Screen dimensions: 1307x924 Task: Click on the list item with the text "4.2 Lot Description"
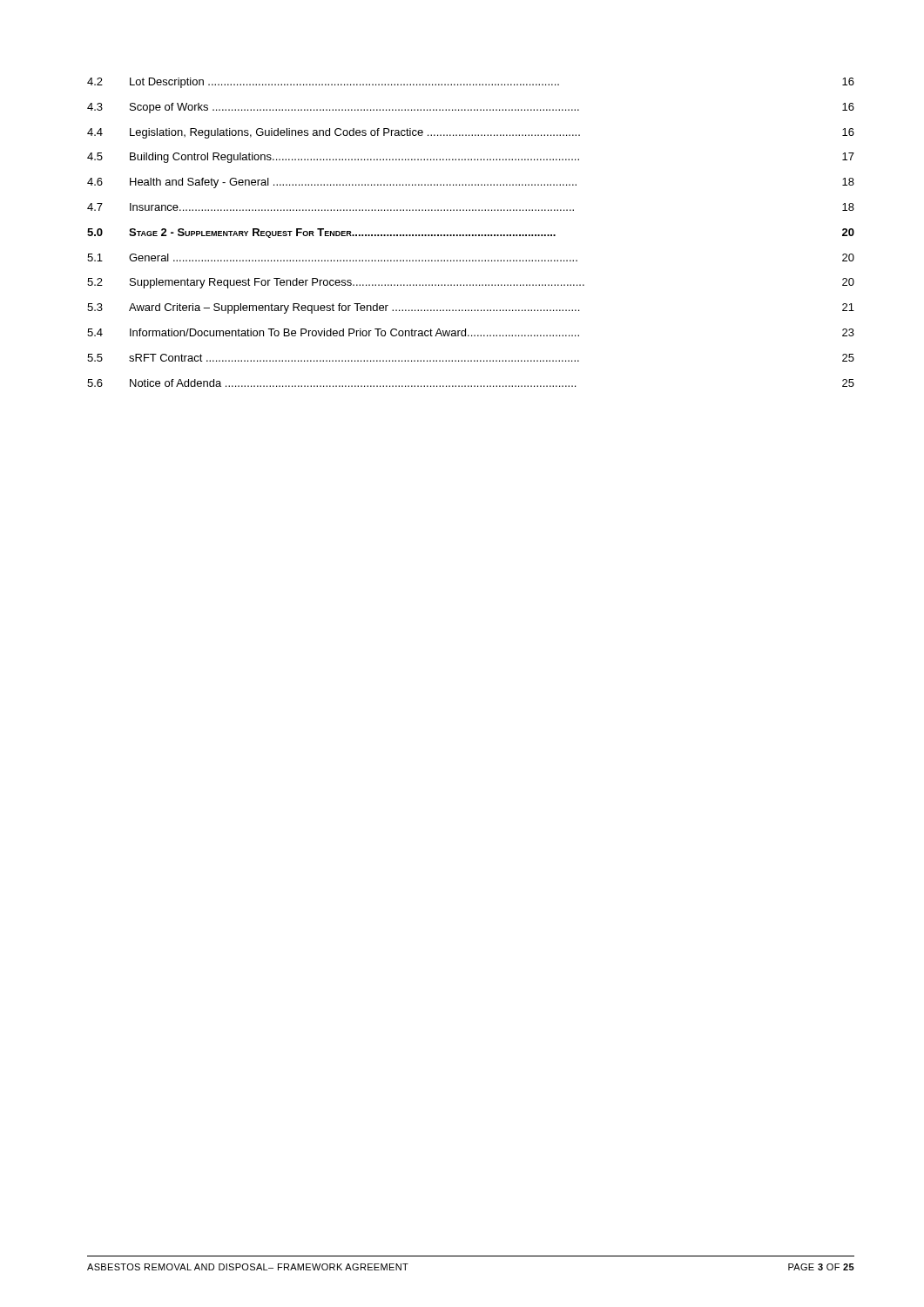(471, 82)
